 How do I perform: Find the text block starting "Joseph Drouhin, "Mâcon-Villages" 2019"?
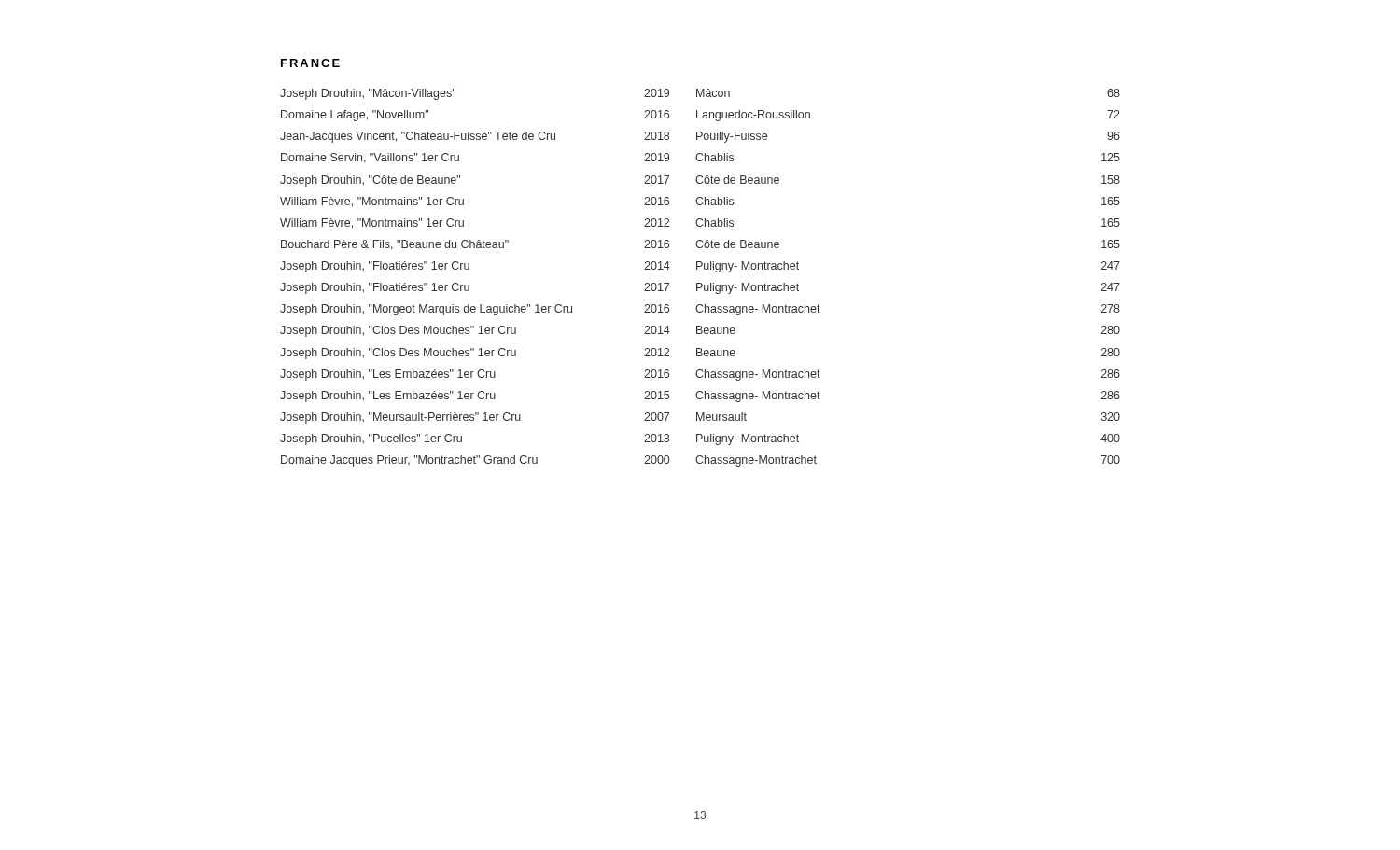[700, 94]
